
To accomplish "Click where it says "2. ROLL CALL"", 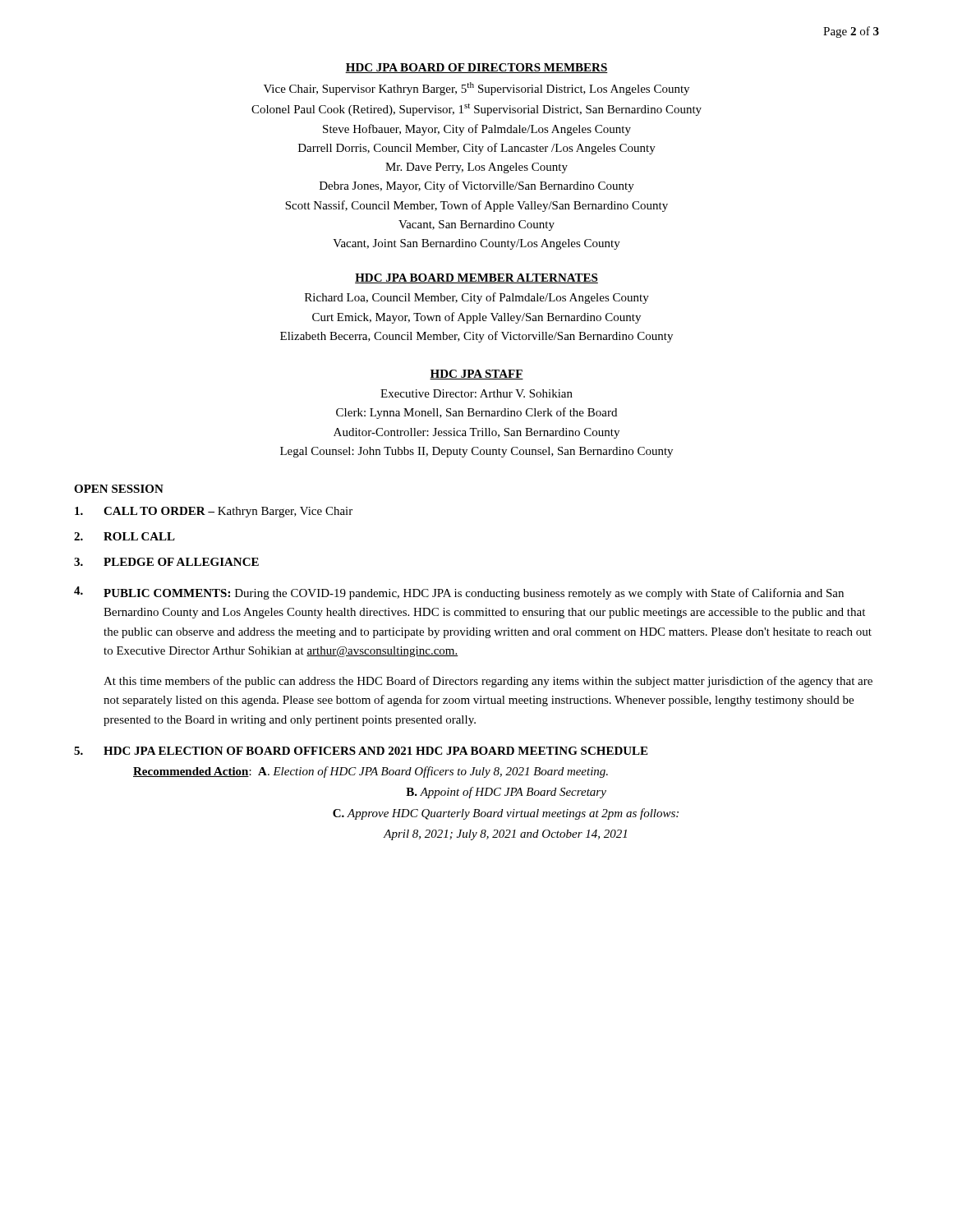I will tap(124, 536).
